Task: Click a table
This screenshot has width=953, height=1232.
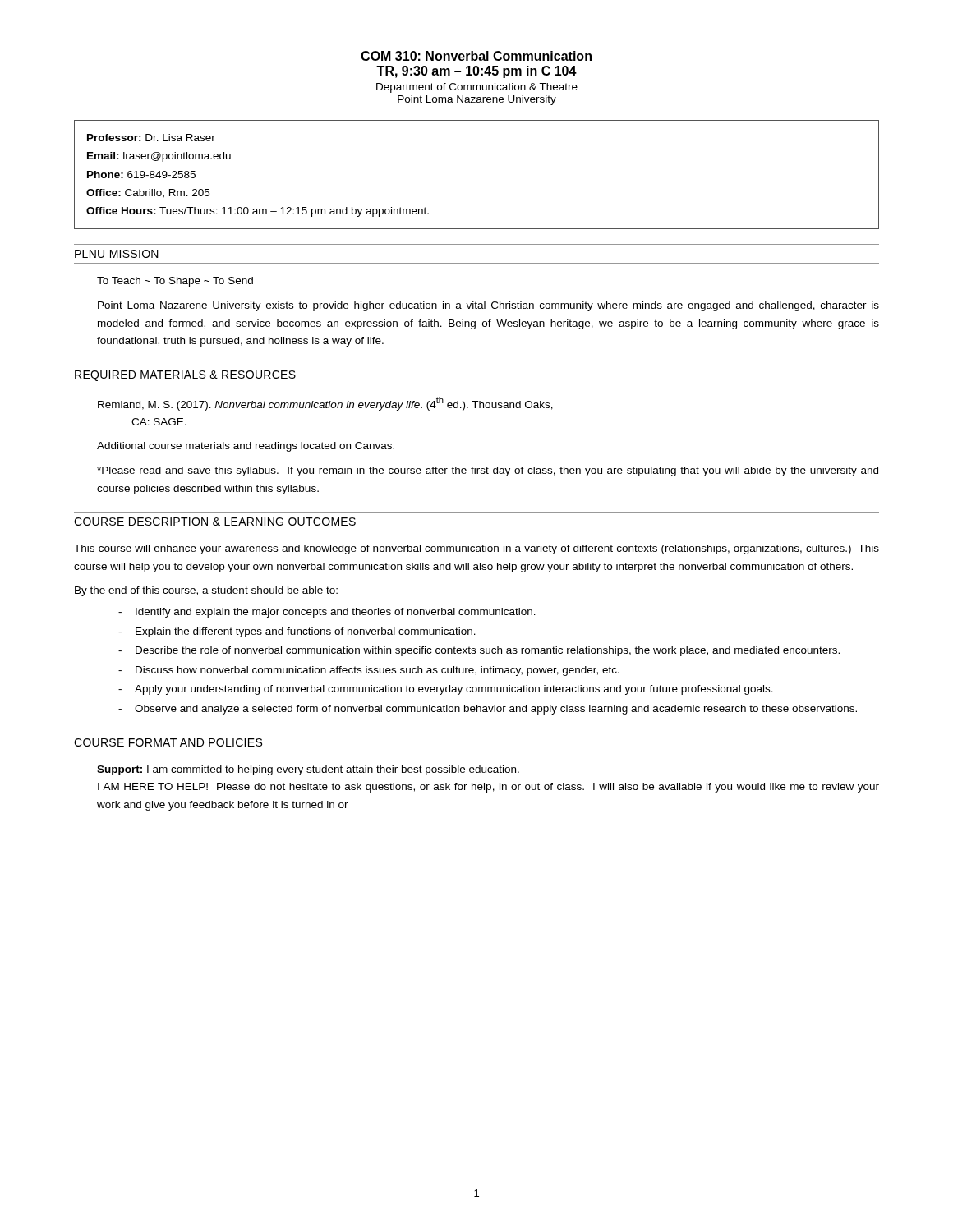Action: [x=476, y=175]
